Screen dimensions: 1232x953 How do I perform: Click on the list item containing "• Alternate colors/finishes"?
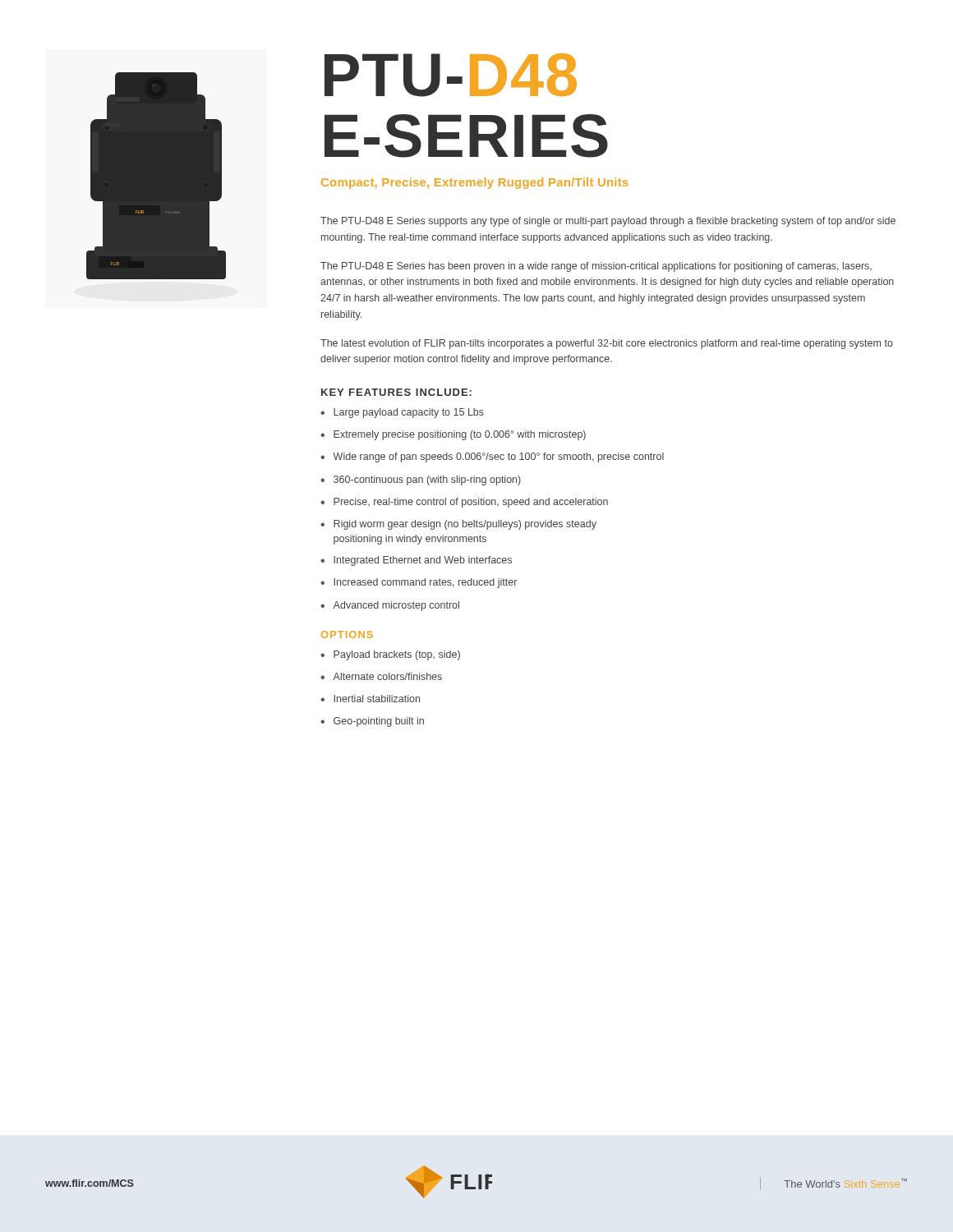tap(381, 677)
